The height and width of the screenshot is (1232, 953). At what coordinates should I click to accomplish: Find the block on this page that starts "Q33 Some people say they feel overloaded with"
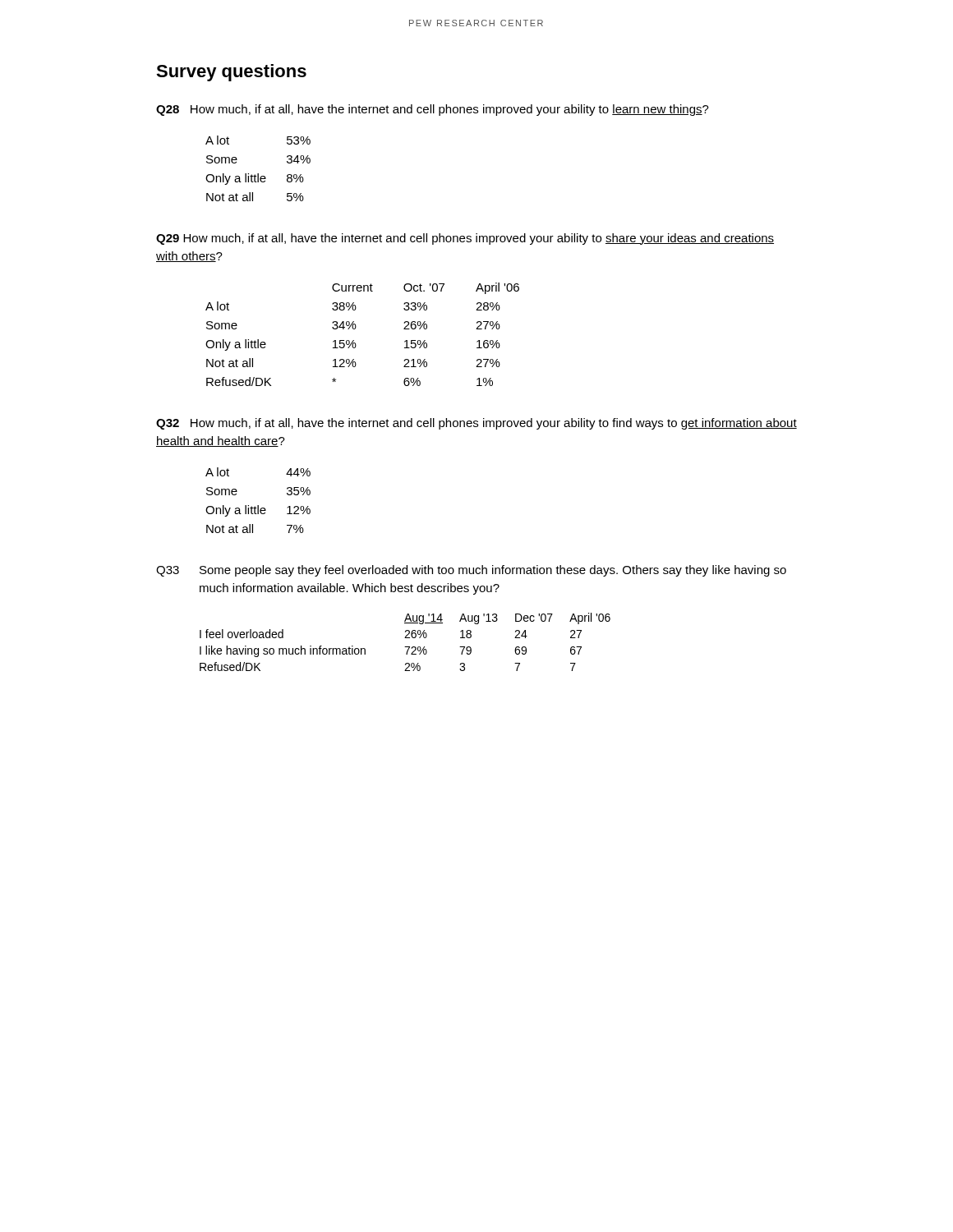tap(476, 579)
